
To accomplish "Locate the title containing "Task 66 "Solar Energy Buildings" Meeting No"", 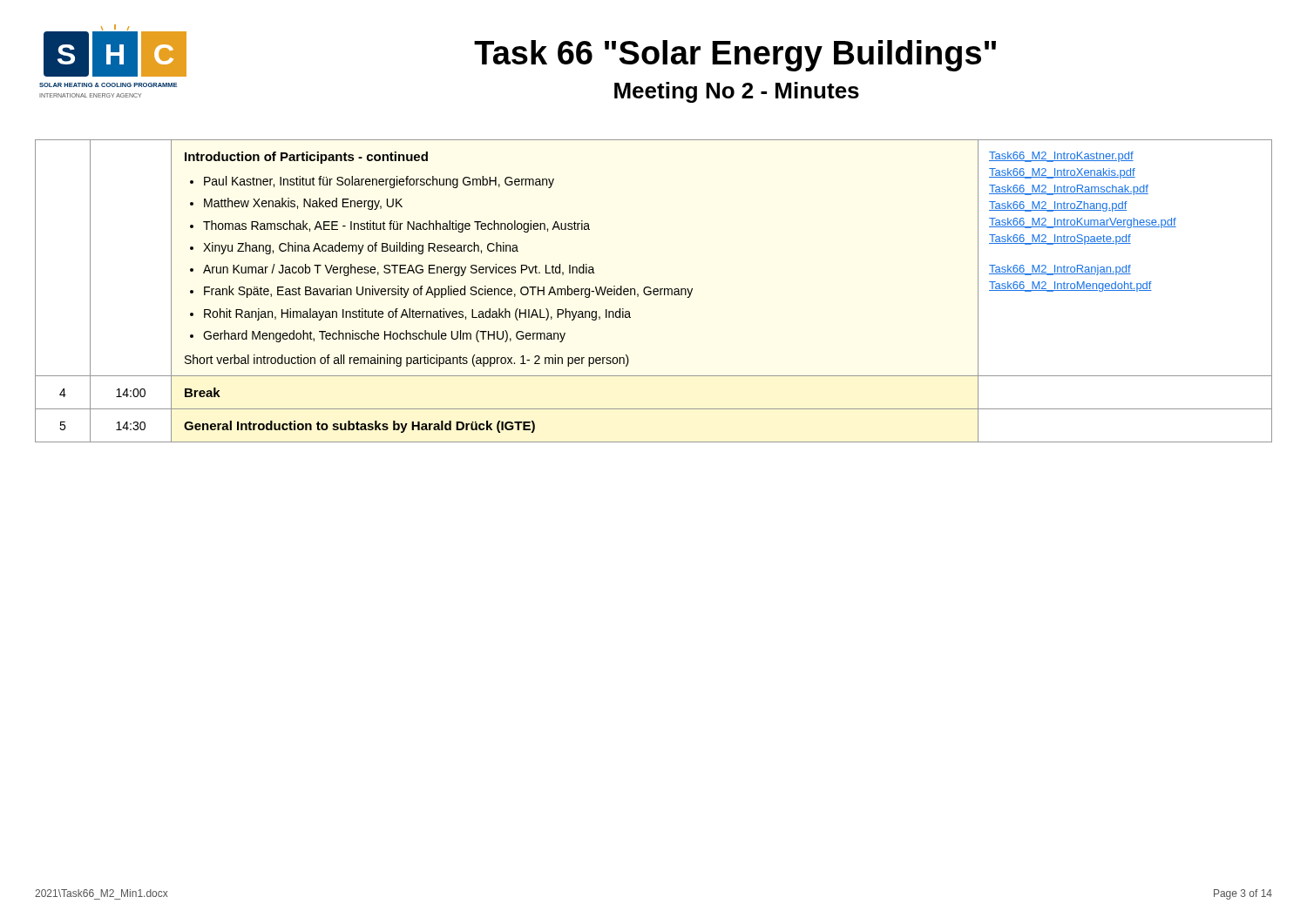I will (x=736, y=70).
